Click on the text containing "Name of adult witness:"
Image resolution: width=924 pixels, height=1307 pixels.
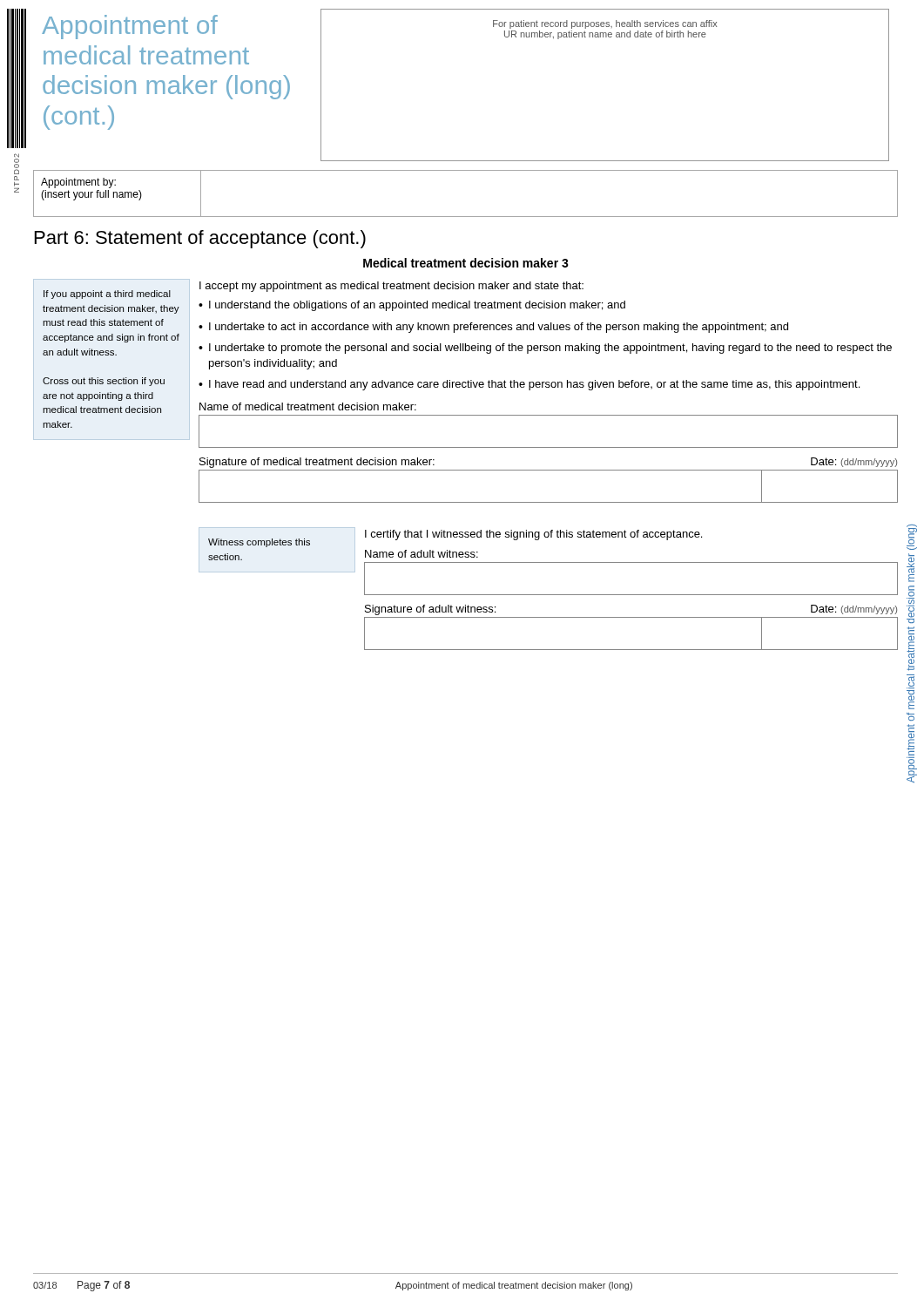(x=421, y=554)
